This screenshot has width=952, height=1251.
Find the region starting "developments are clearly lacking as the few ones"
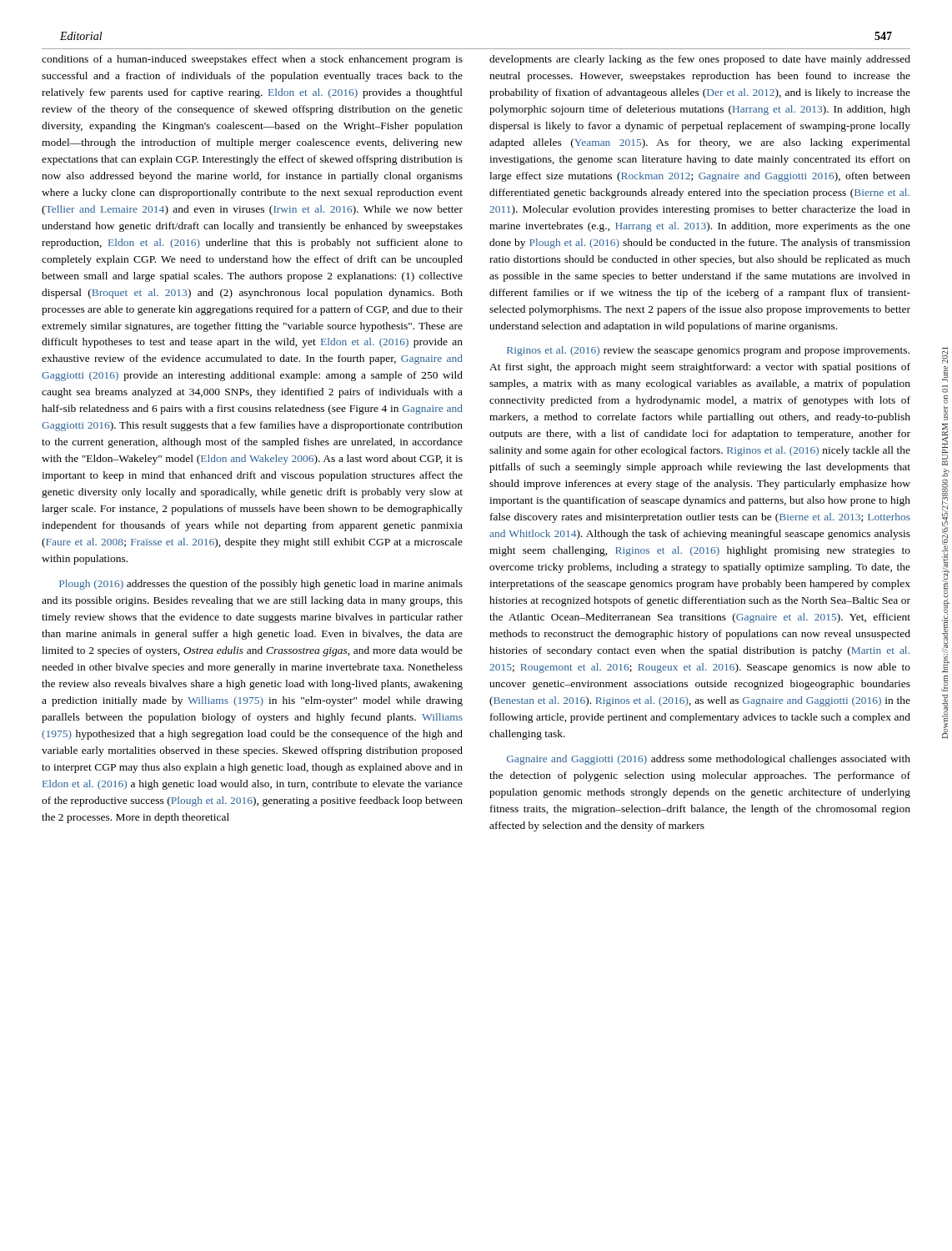700,192
